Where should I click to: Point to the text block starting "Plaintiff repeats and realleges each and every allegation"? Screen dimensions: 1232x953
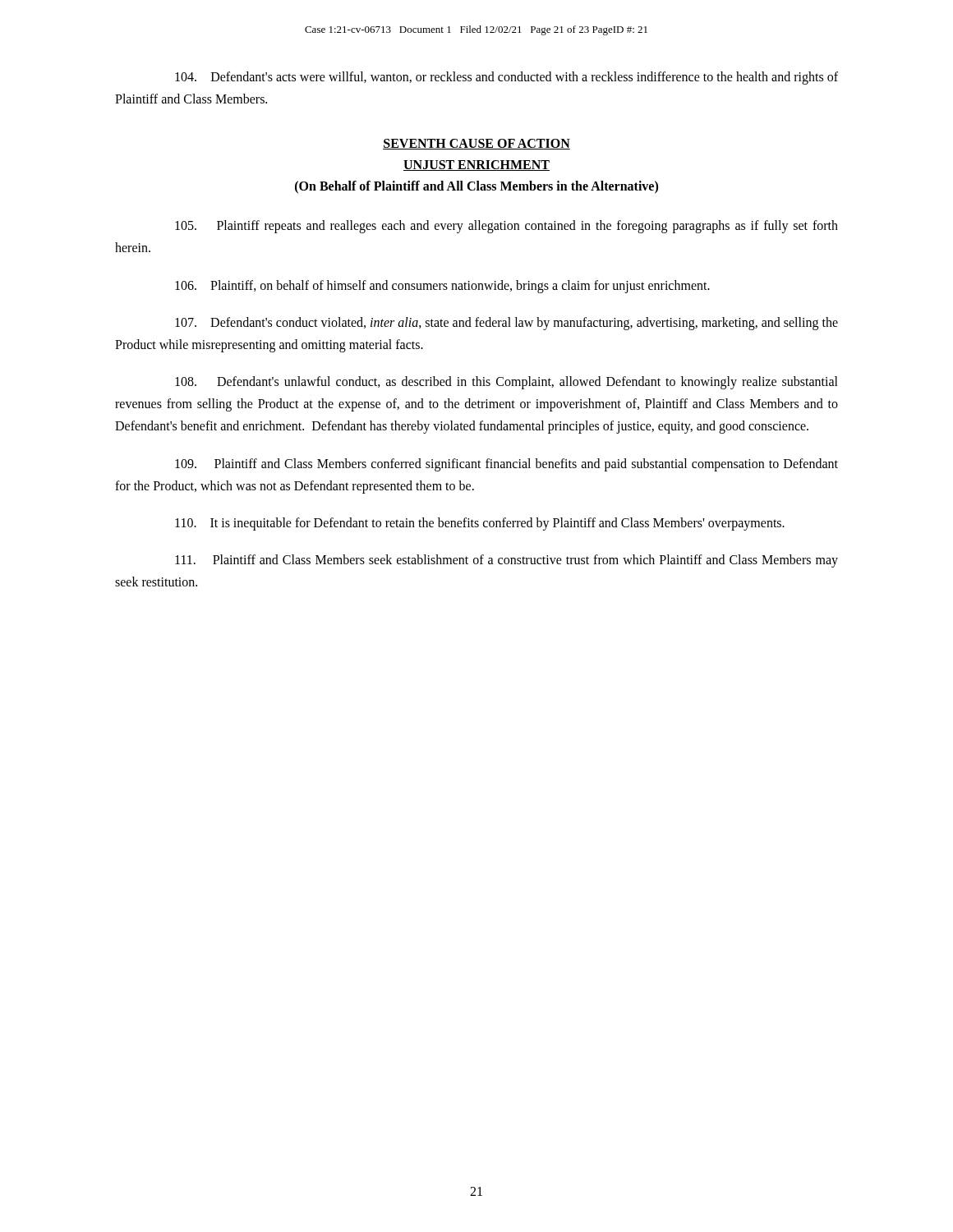coord(476,237)
